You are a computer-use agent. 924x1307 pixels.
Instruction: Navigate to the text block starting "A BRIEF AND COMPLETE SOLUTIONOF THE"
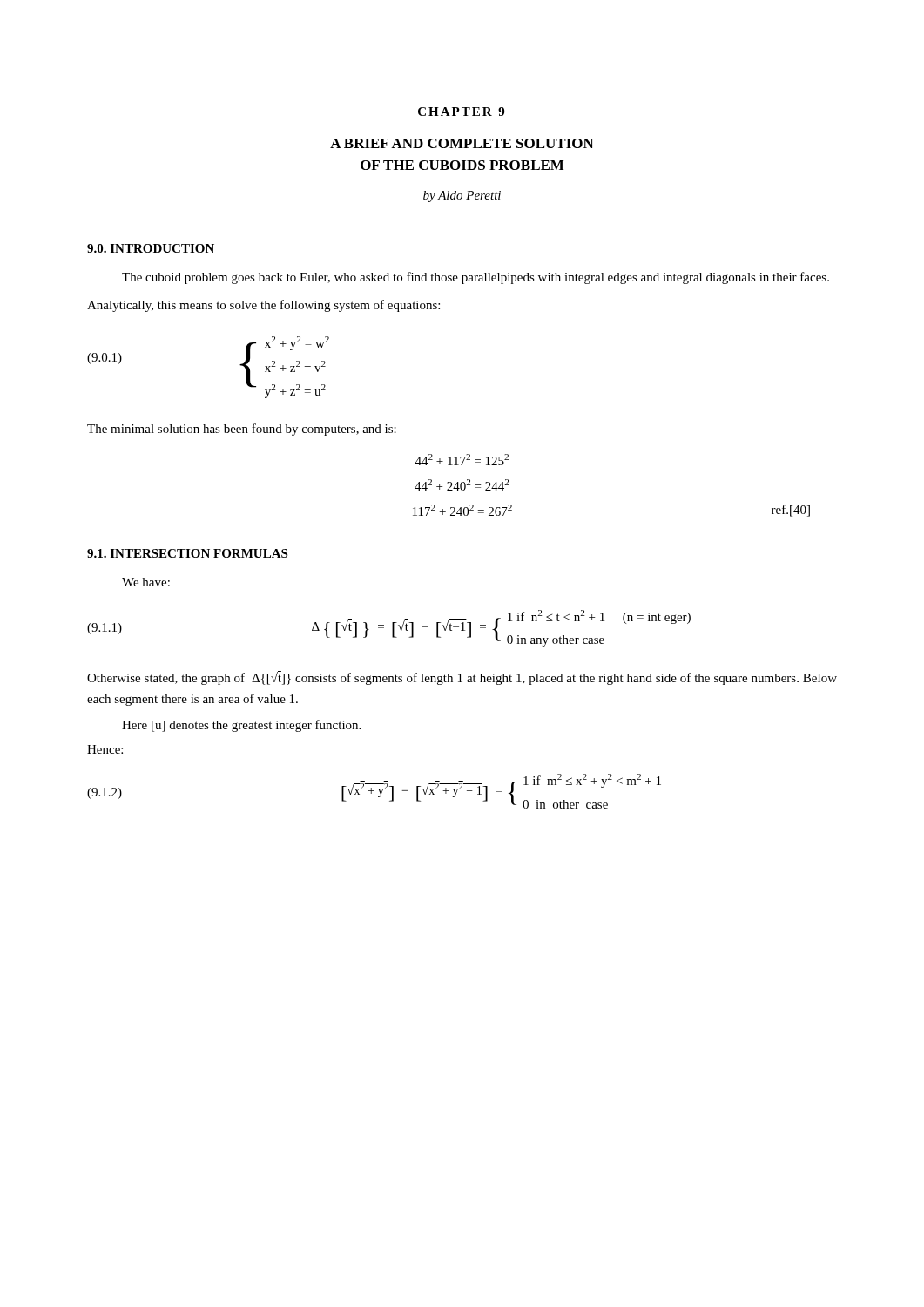pyautogui.click(x=462, y=154)
